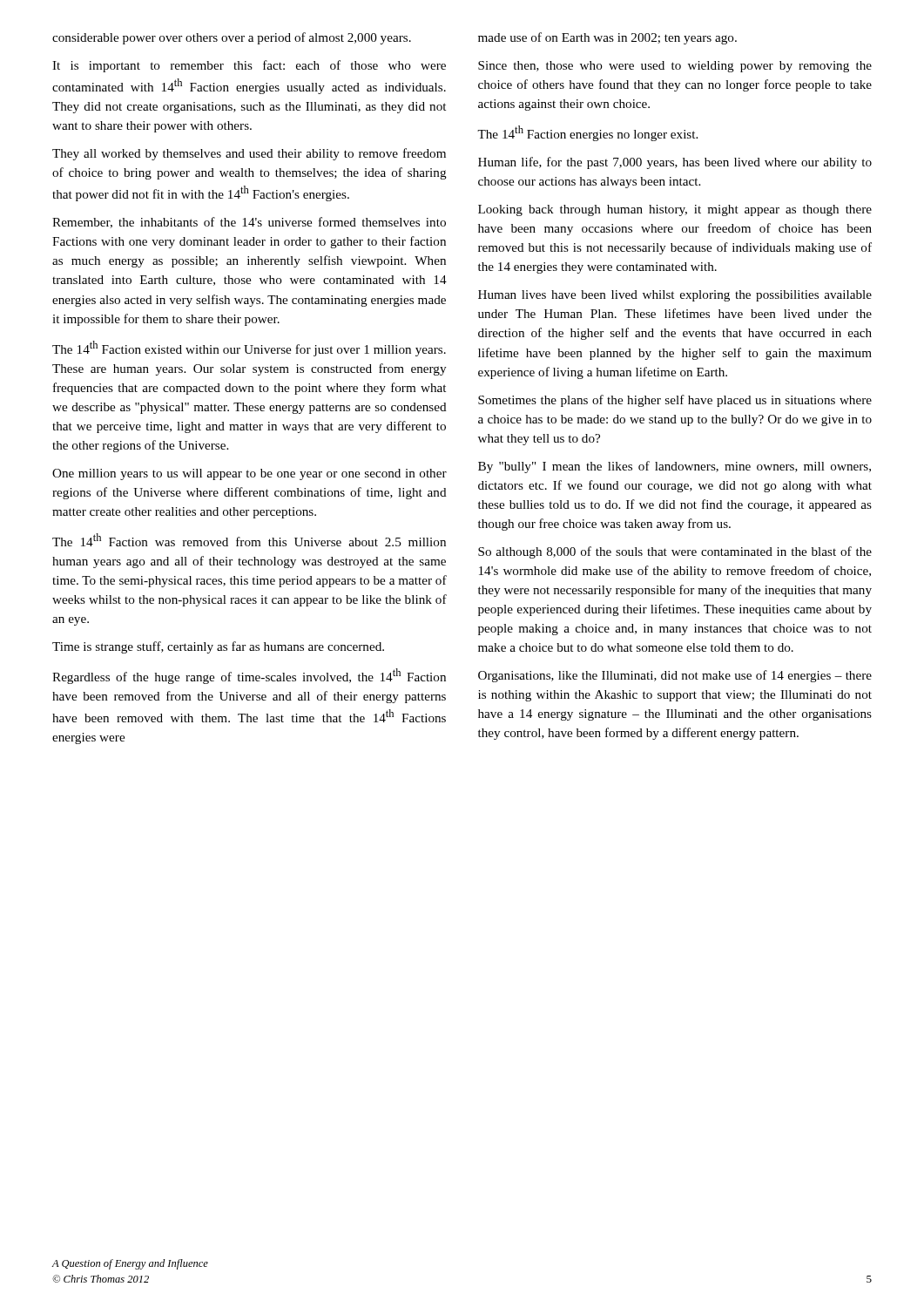Where is the passage that starts "considerable power over others over a period"?

[x=249, y=387]
